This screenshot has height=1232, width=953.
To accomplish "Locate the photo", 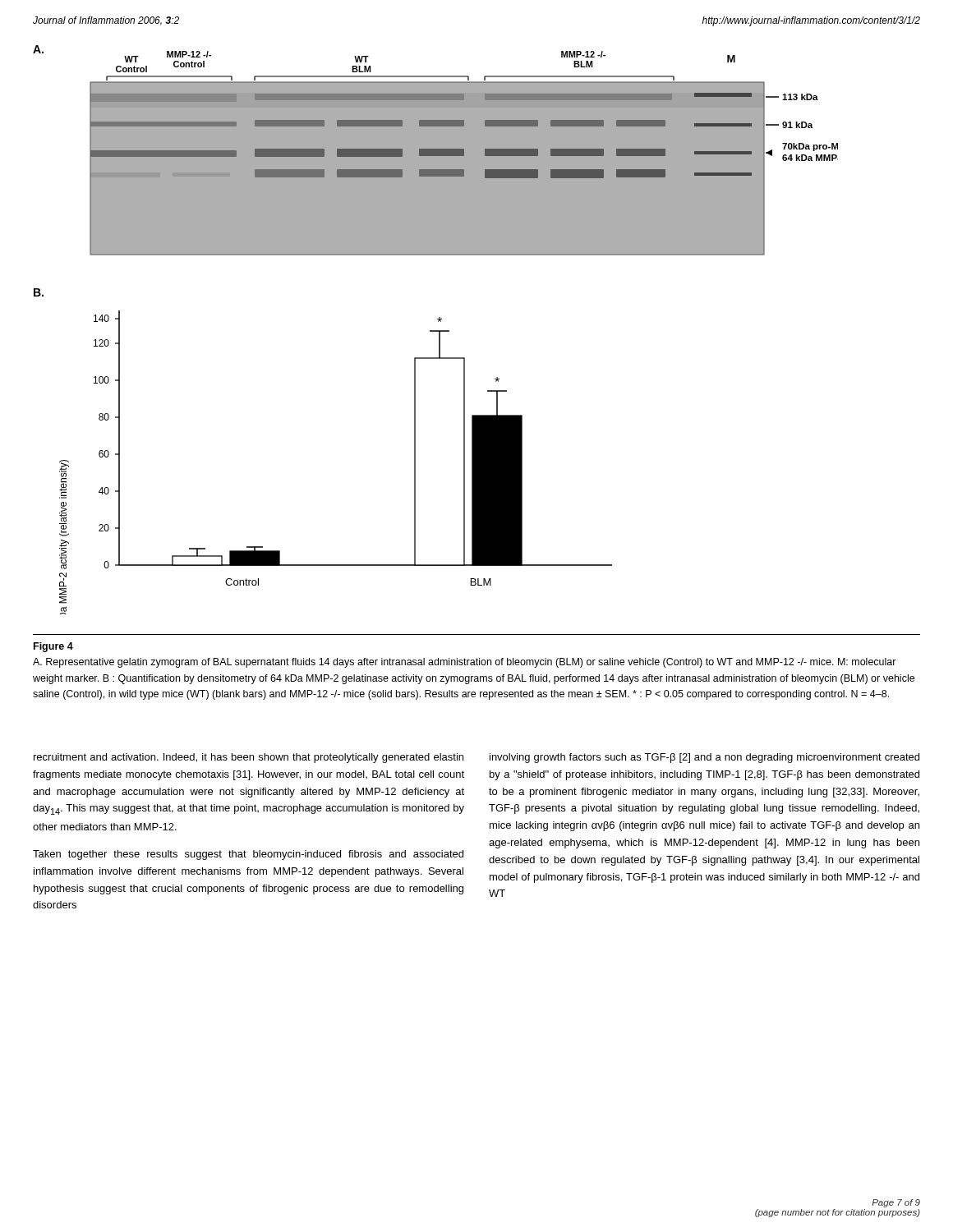I will pos(460,159).
